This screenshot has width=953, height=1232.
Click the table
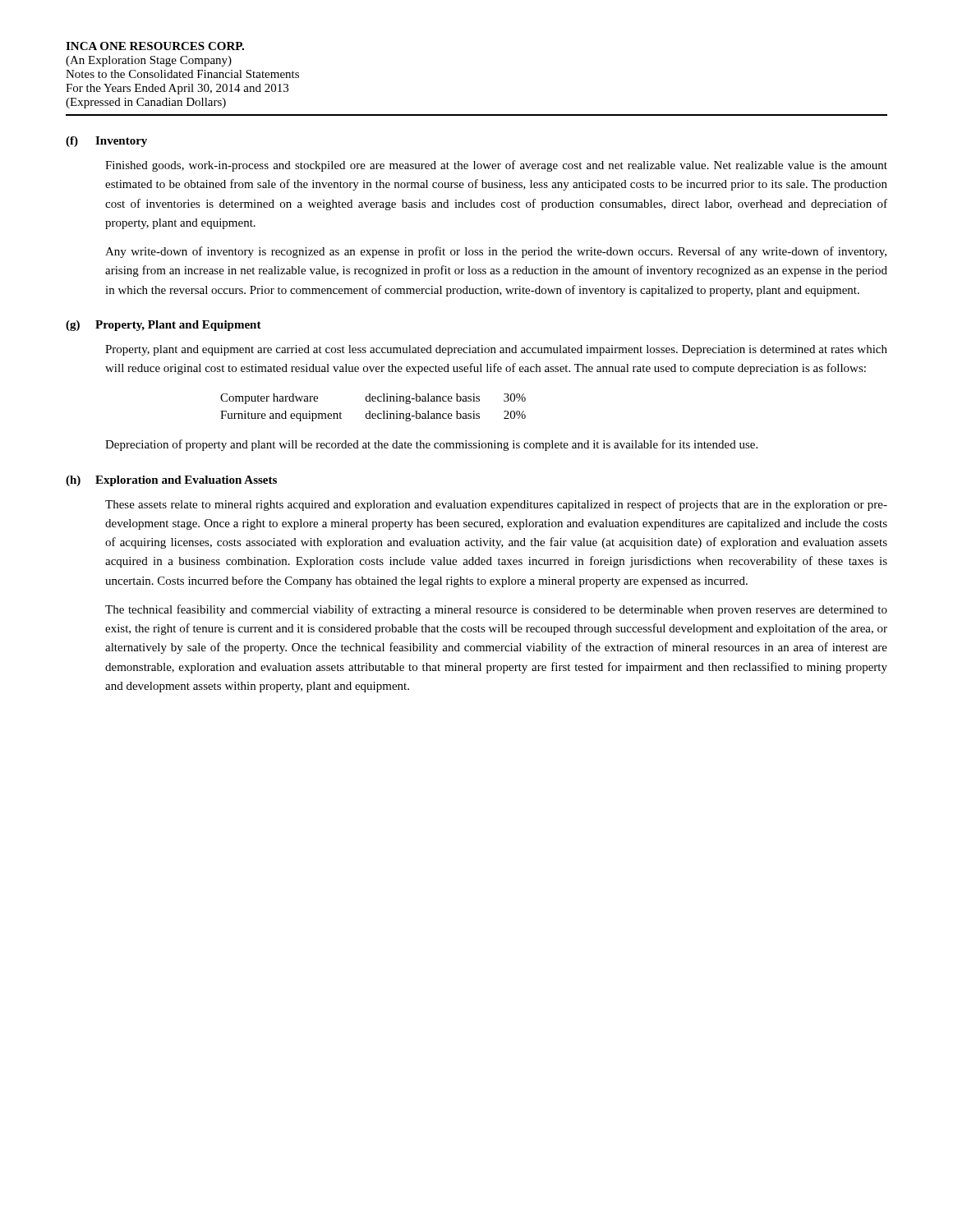pos(496,407)
